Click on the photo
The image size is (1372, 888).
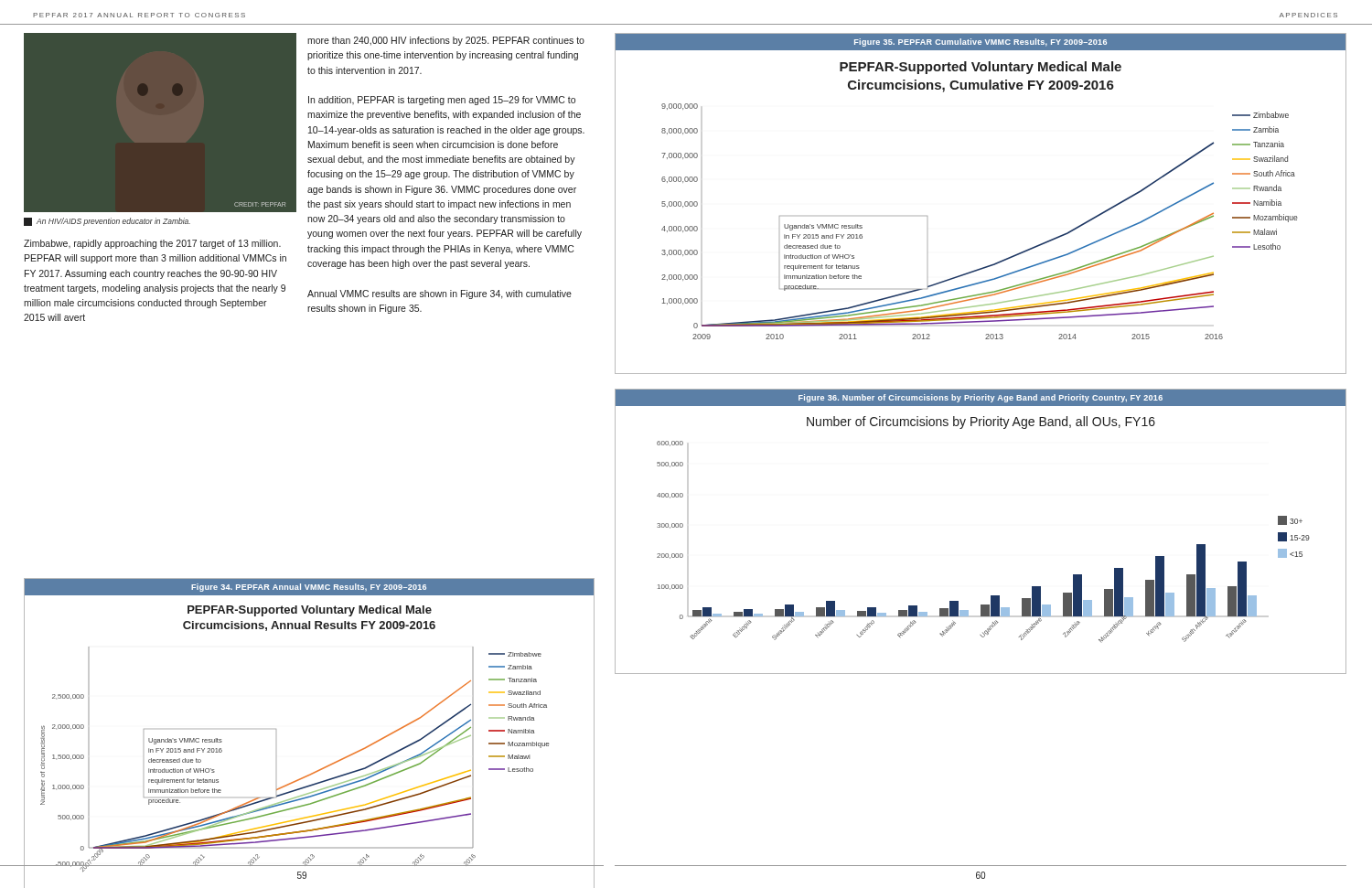[160, 123]
